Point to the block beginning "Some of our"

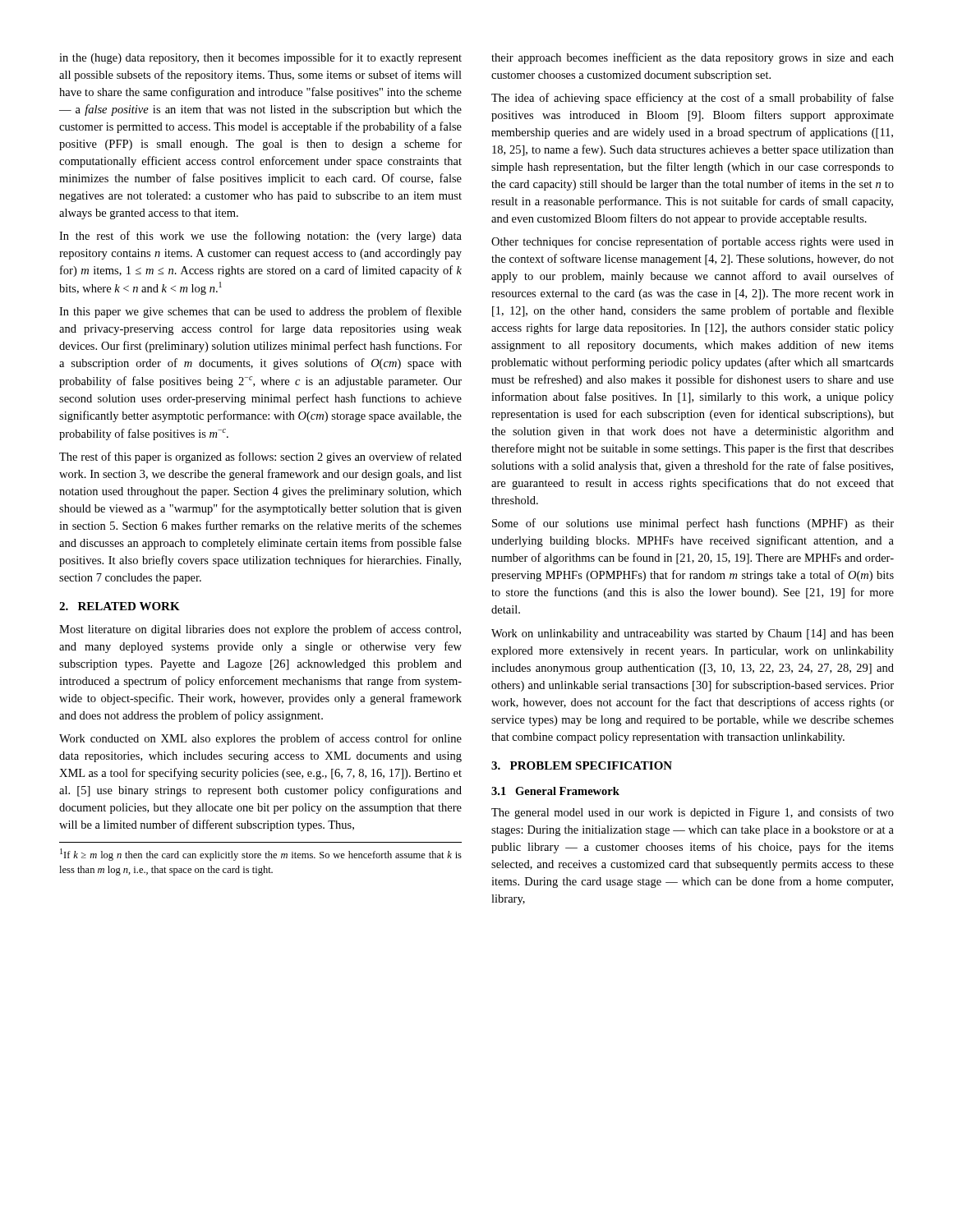pos(693,567)
